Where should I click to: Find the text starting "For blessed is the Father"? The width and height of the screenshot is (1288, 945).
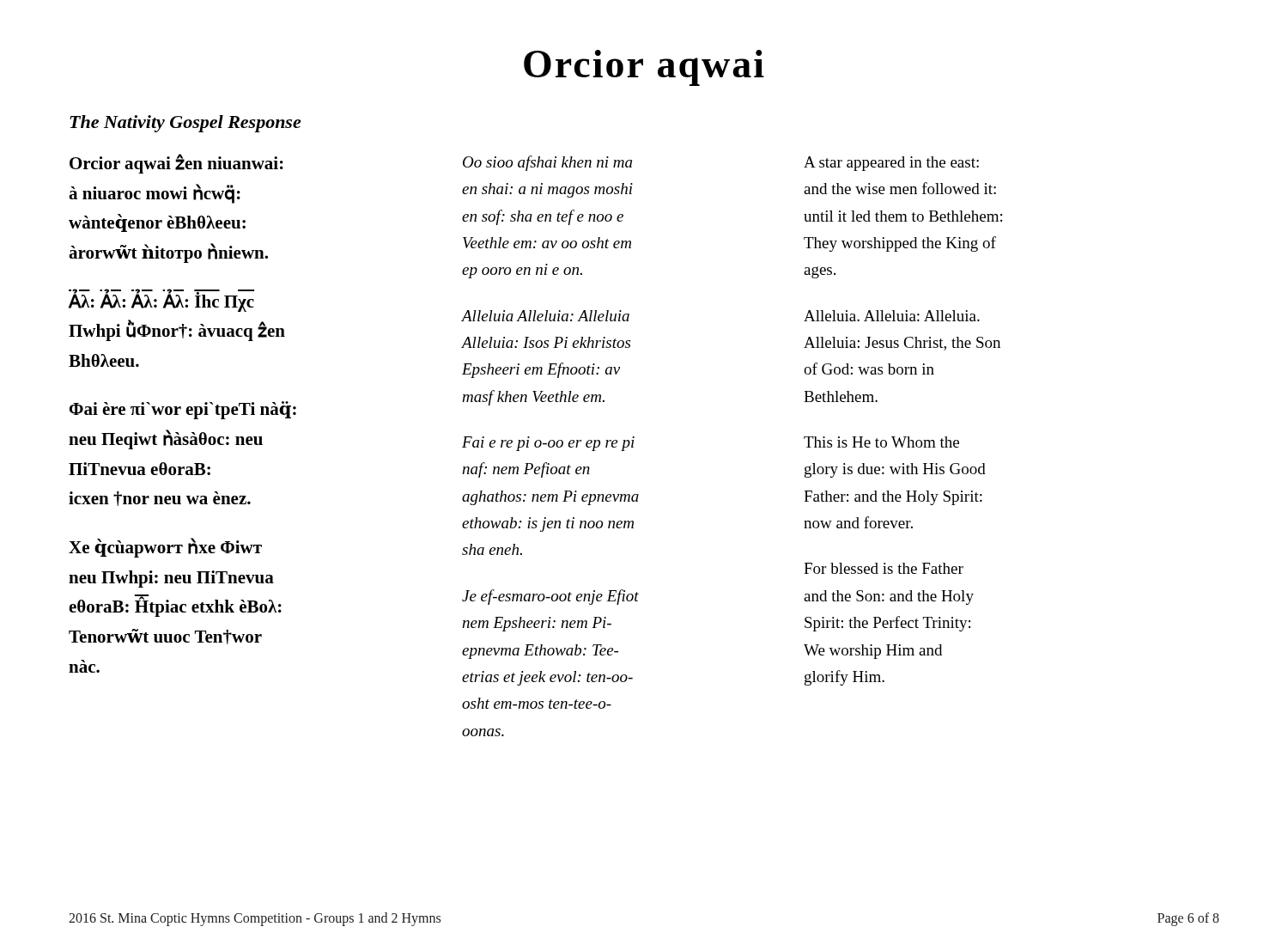pyautogui.click(x=889, y=623)
